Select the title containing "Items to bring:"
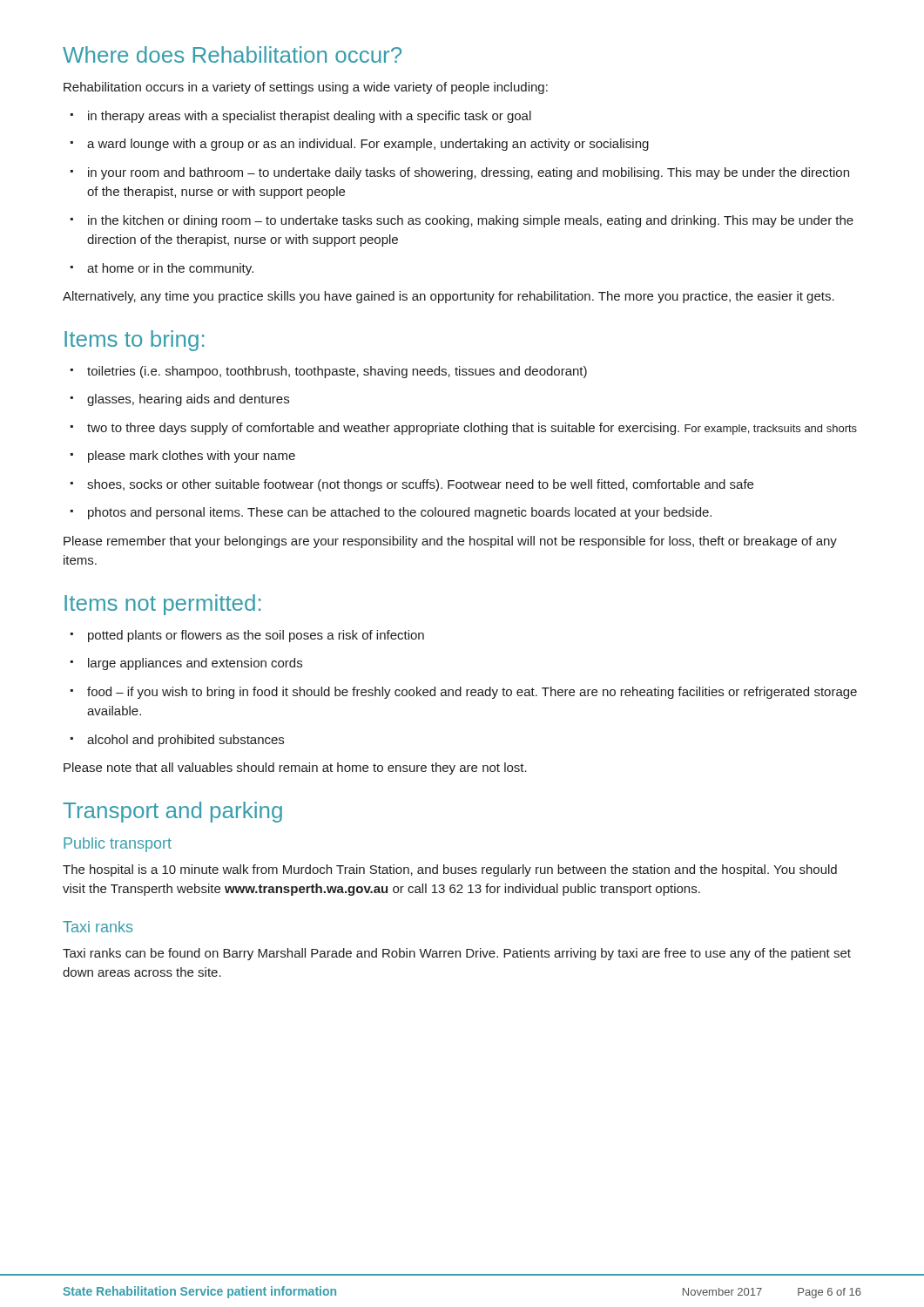This screenshot has width=924, height=1307. [134, 341]
